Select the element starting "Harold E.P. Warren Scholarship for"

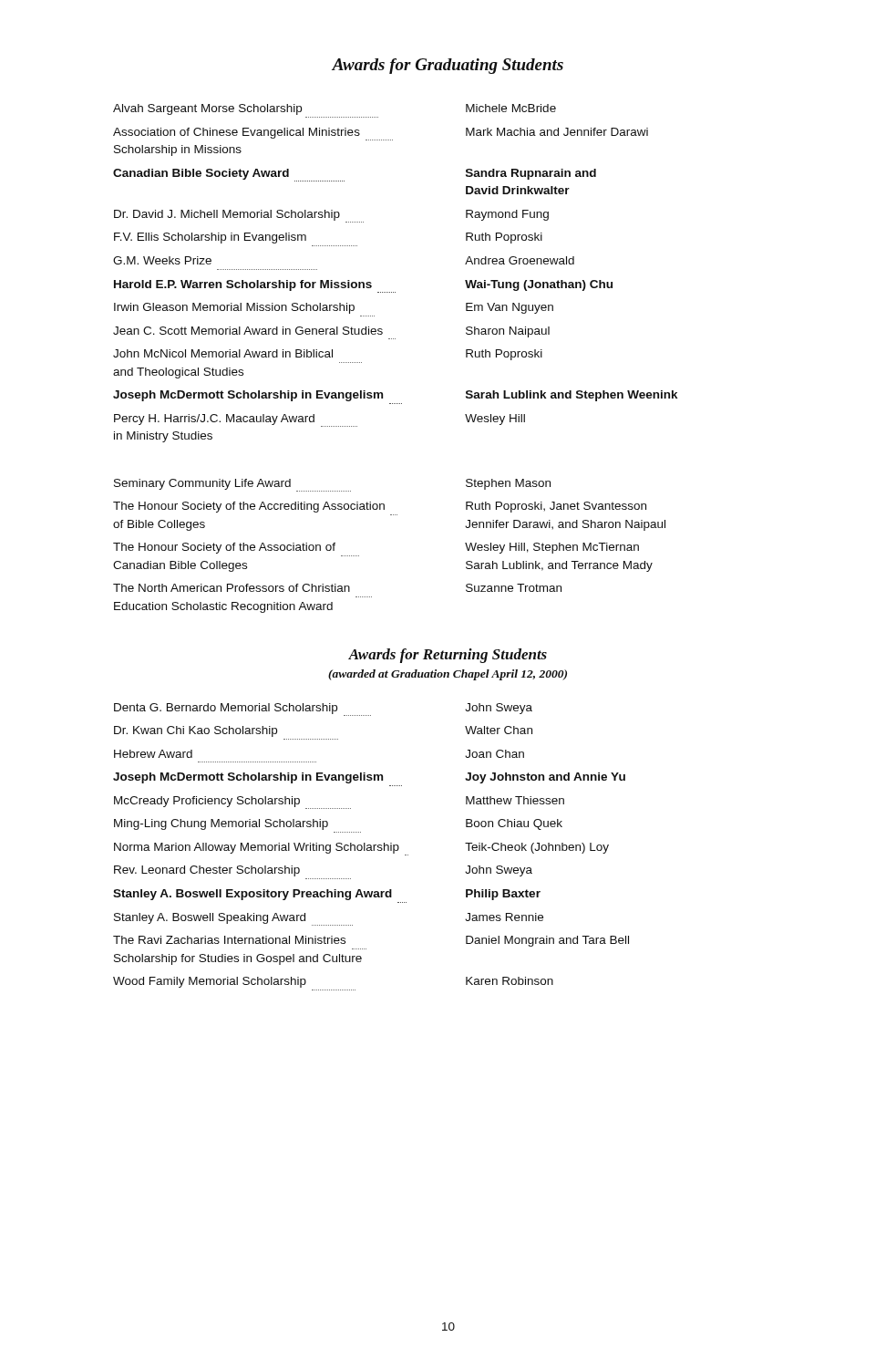363,286
